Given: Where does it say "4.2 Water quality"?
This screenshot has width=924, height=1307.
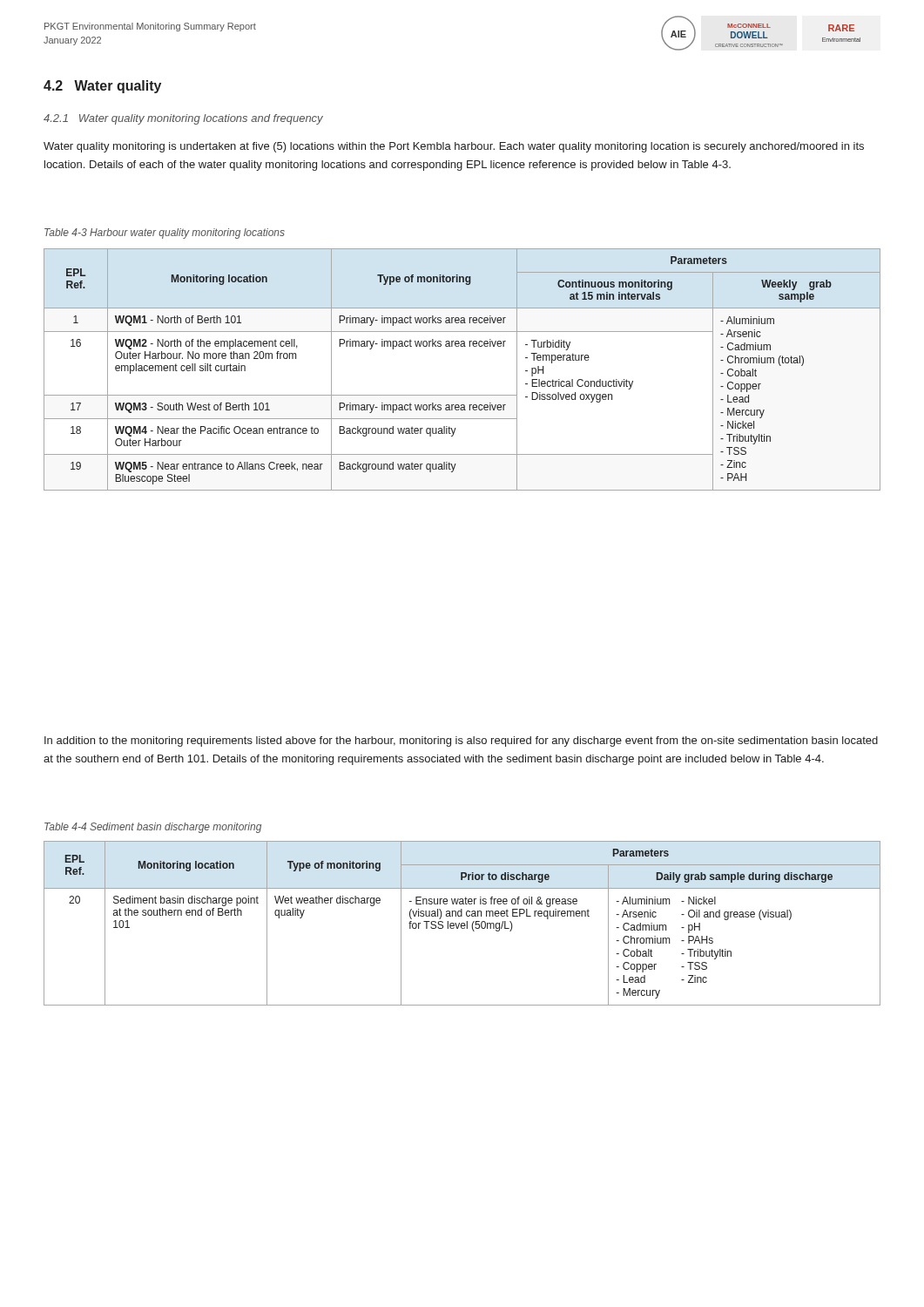Looking at the screenshot, I should pyautogui.click(x=103, y=86).
